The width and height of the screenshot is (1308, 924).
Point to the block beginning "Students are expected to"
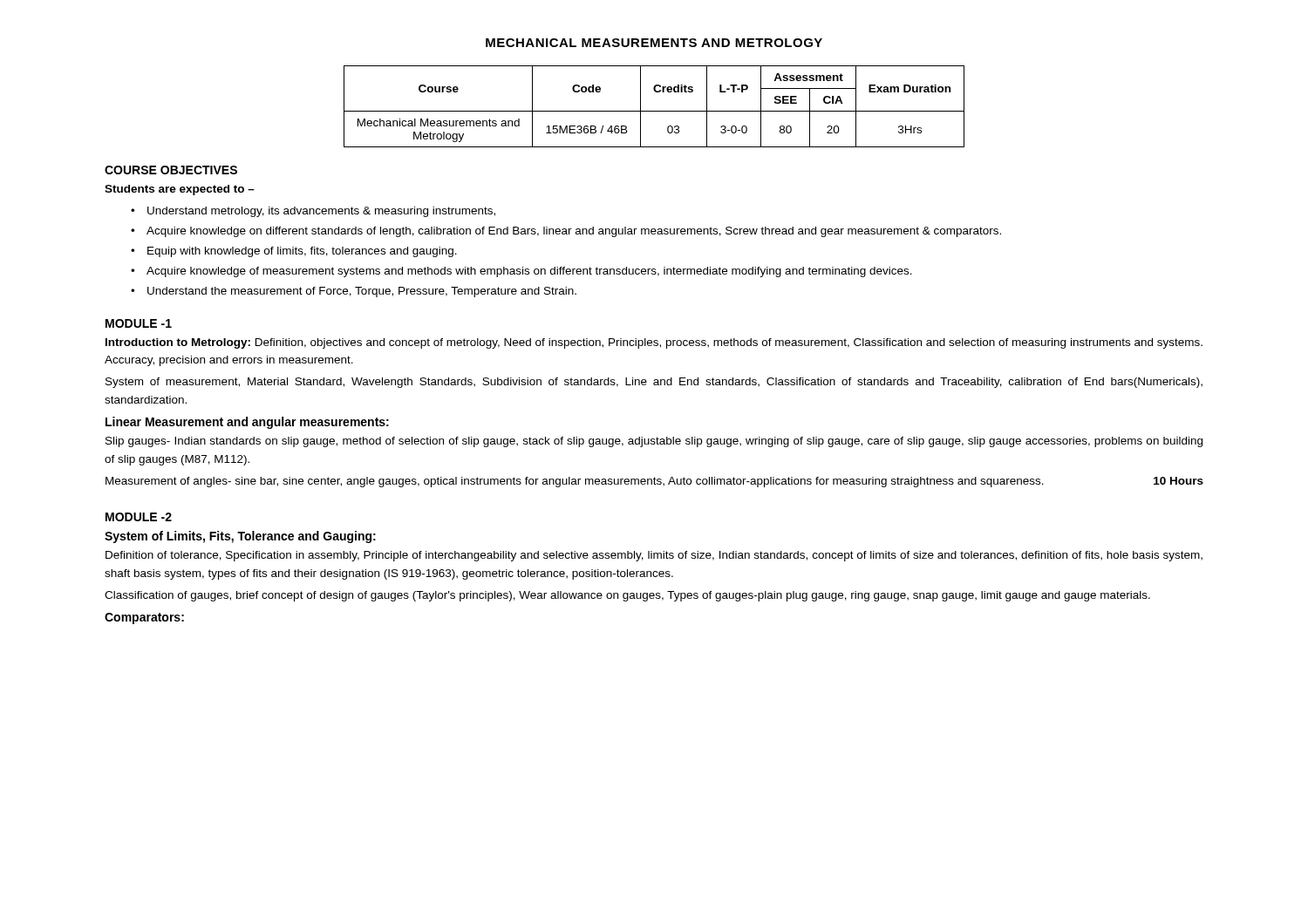(x=180, y=189)
